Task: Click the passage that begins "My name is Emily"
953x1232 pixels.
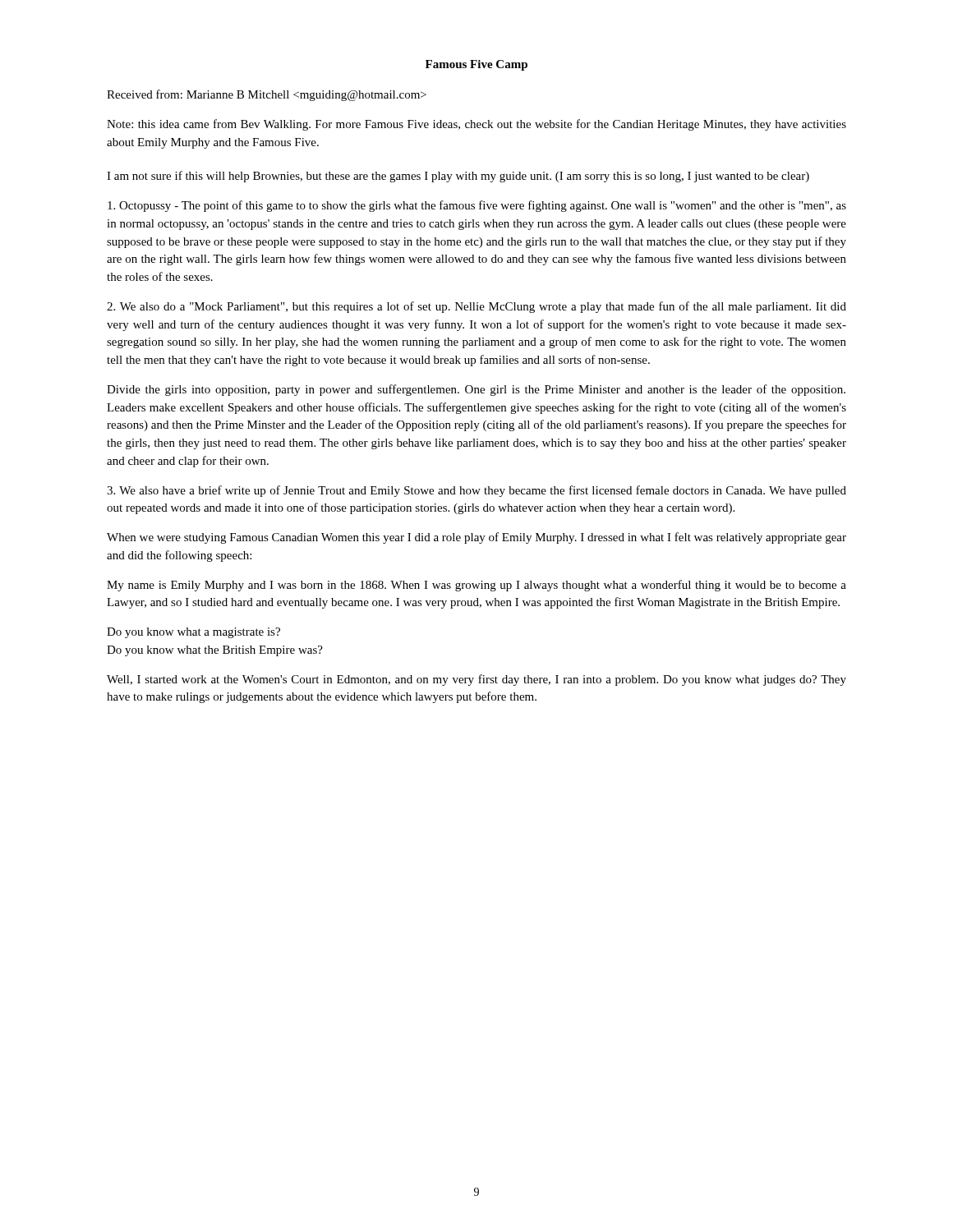Action: [x=476, y=593]
